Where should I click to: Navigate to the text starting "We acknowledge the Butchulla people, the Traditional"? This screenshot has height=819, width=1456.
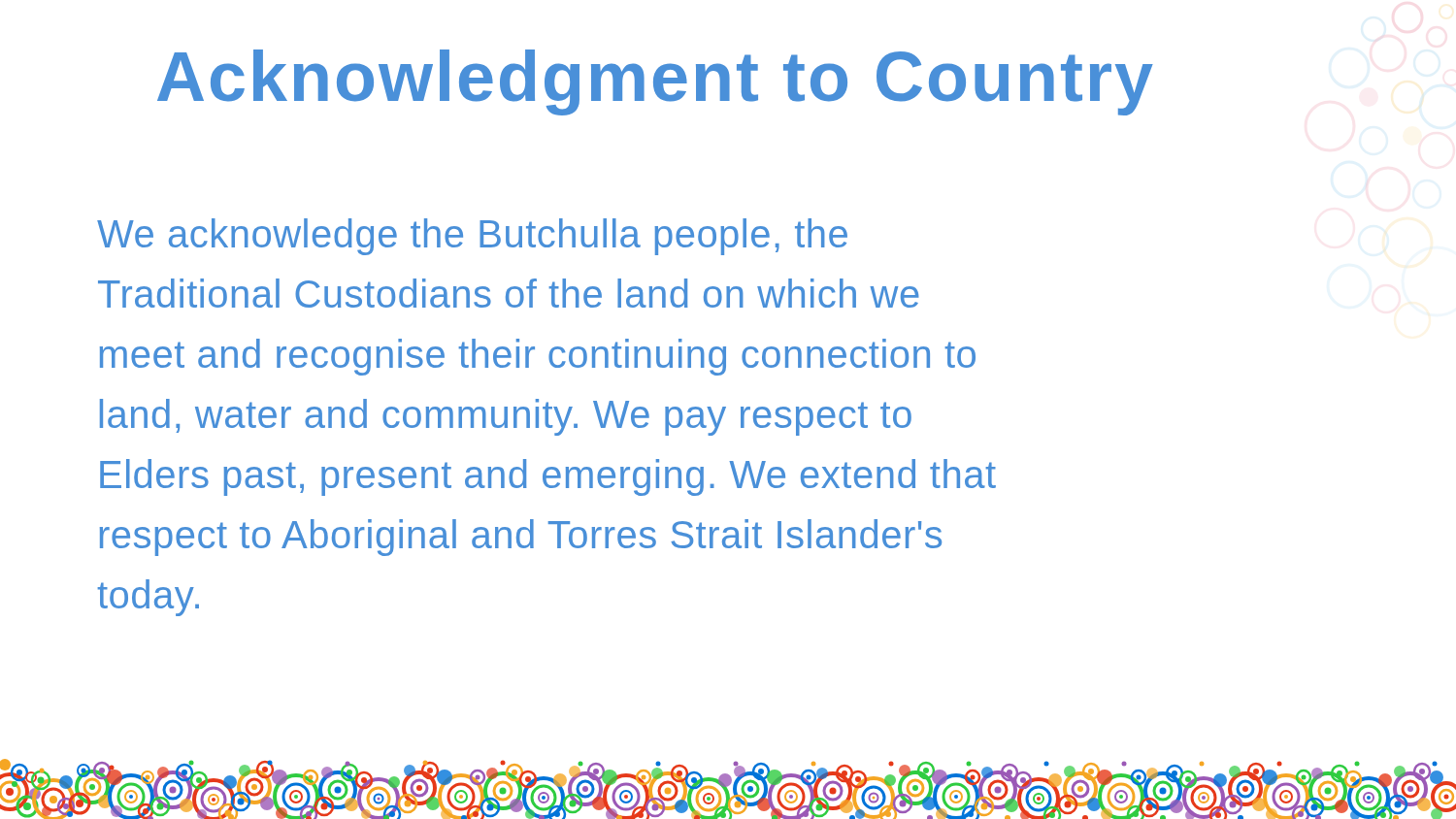click(547, 414)
